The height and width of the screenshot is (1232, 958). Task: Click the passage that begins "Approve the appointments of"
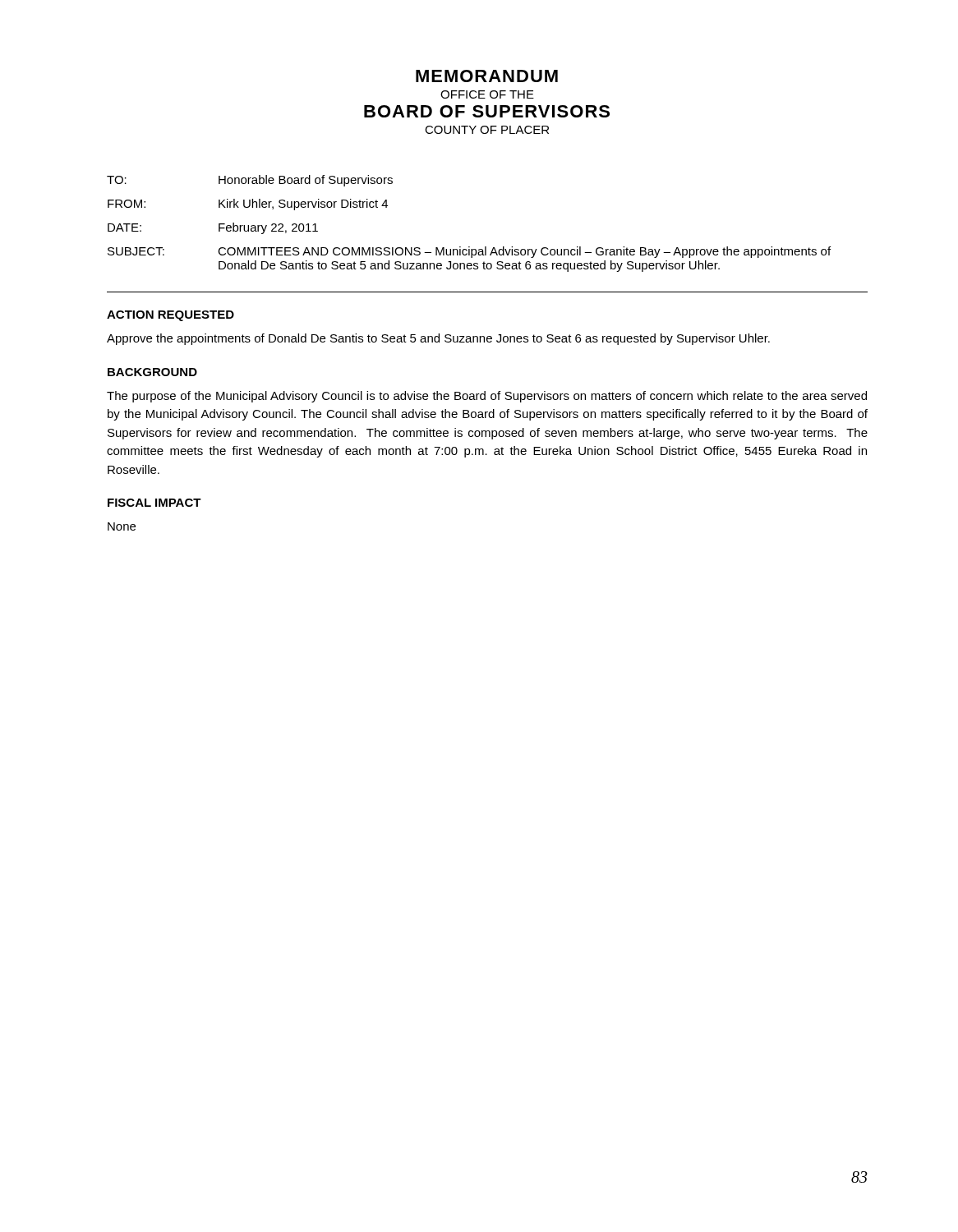point(439,338)
